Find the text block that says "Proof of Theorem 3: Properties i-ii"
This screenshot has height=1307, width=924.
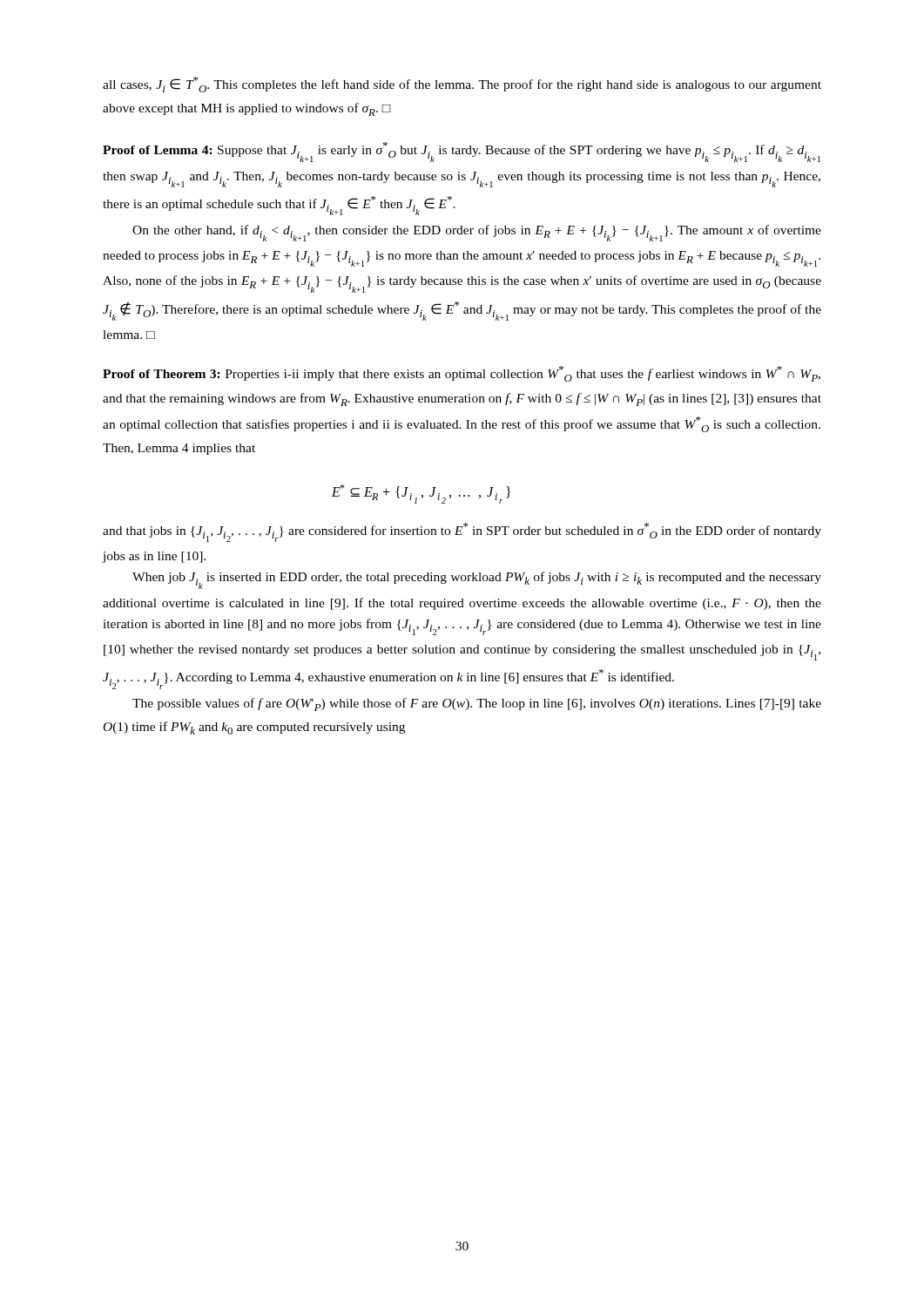462,410
